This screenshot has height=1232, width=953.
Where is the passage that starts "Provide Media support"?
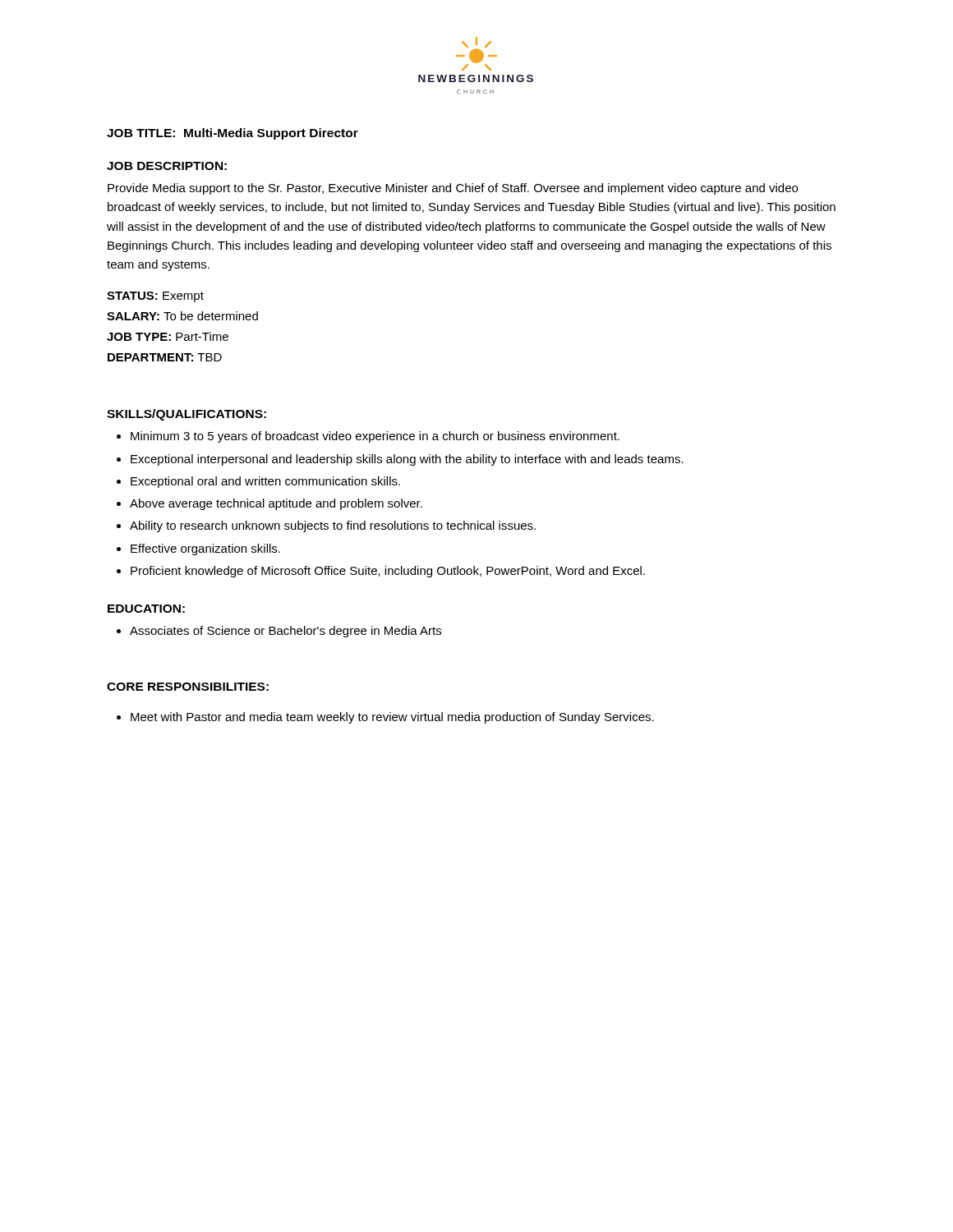471,226
